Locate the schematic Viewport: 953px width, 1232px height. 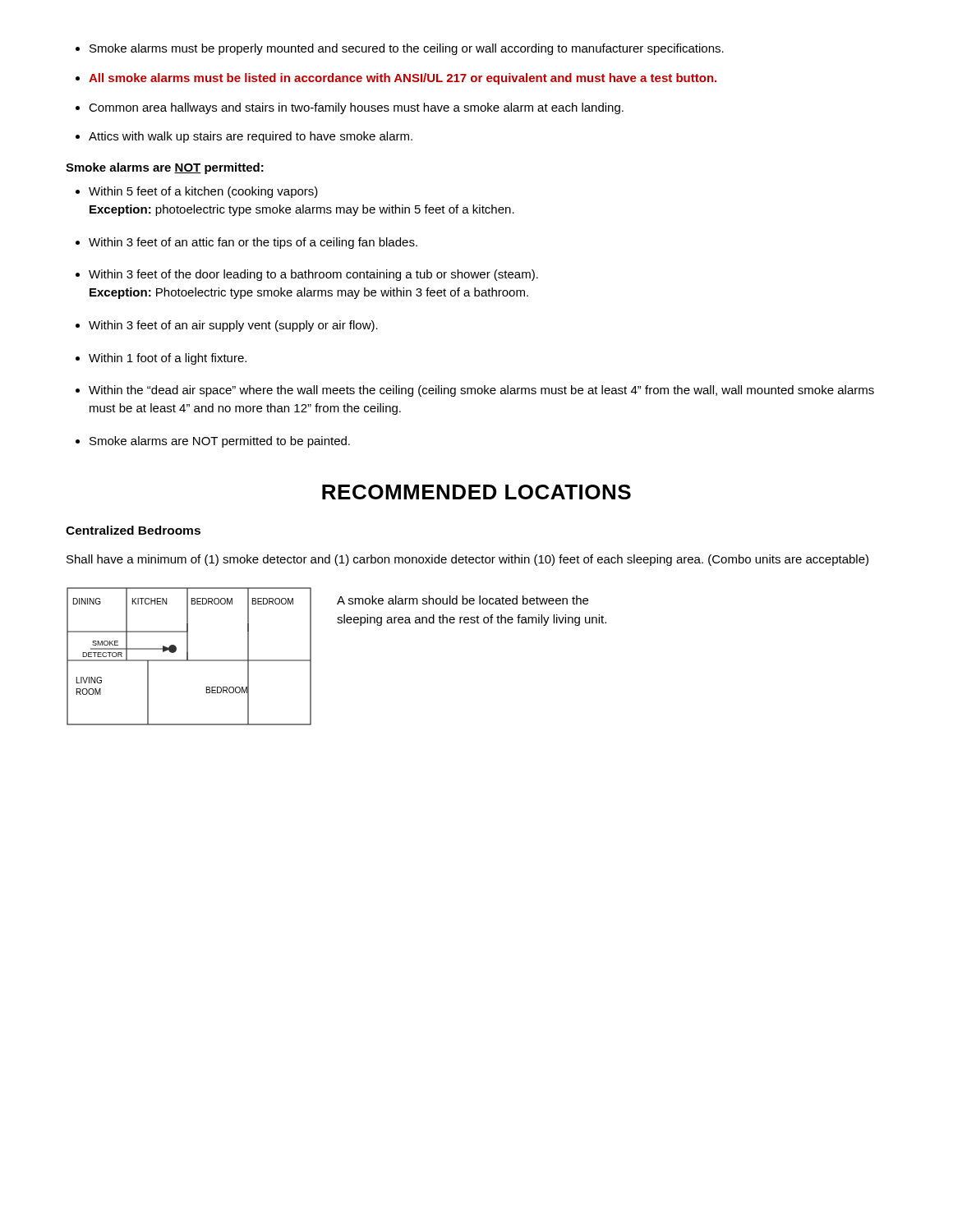(189, 657)
